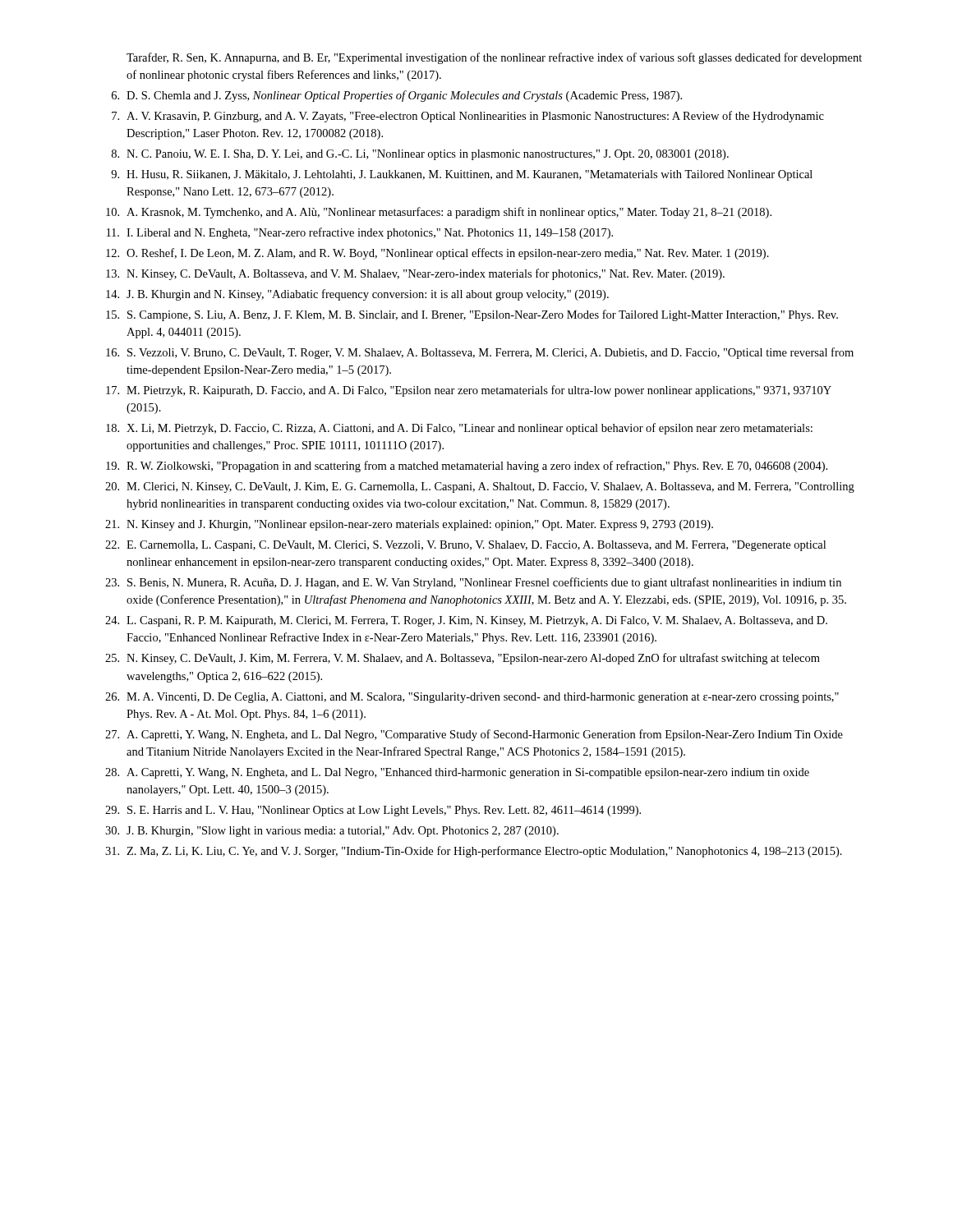
Task: Click the passage that begins "16. S. Vezzoli, V. Bruno, C. DeVault,"
Action: (x=476, y=362)
